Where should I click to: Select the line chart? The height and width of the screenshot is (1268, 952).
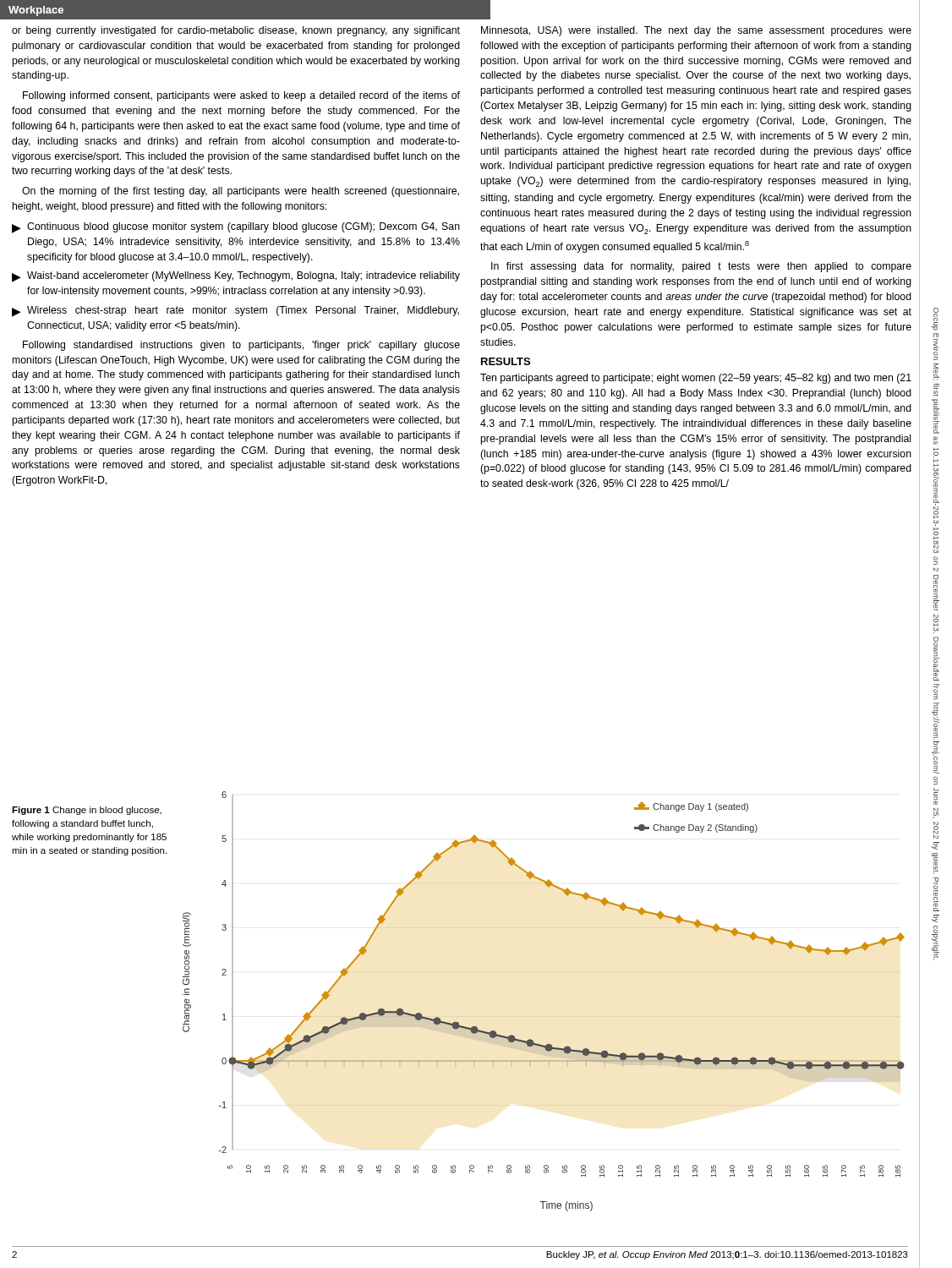click(545, 1002)
